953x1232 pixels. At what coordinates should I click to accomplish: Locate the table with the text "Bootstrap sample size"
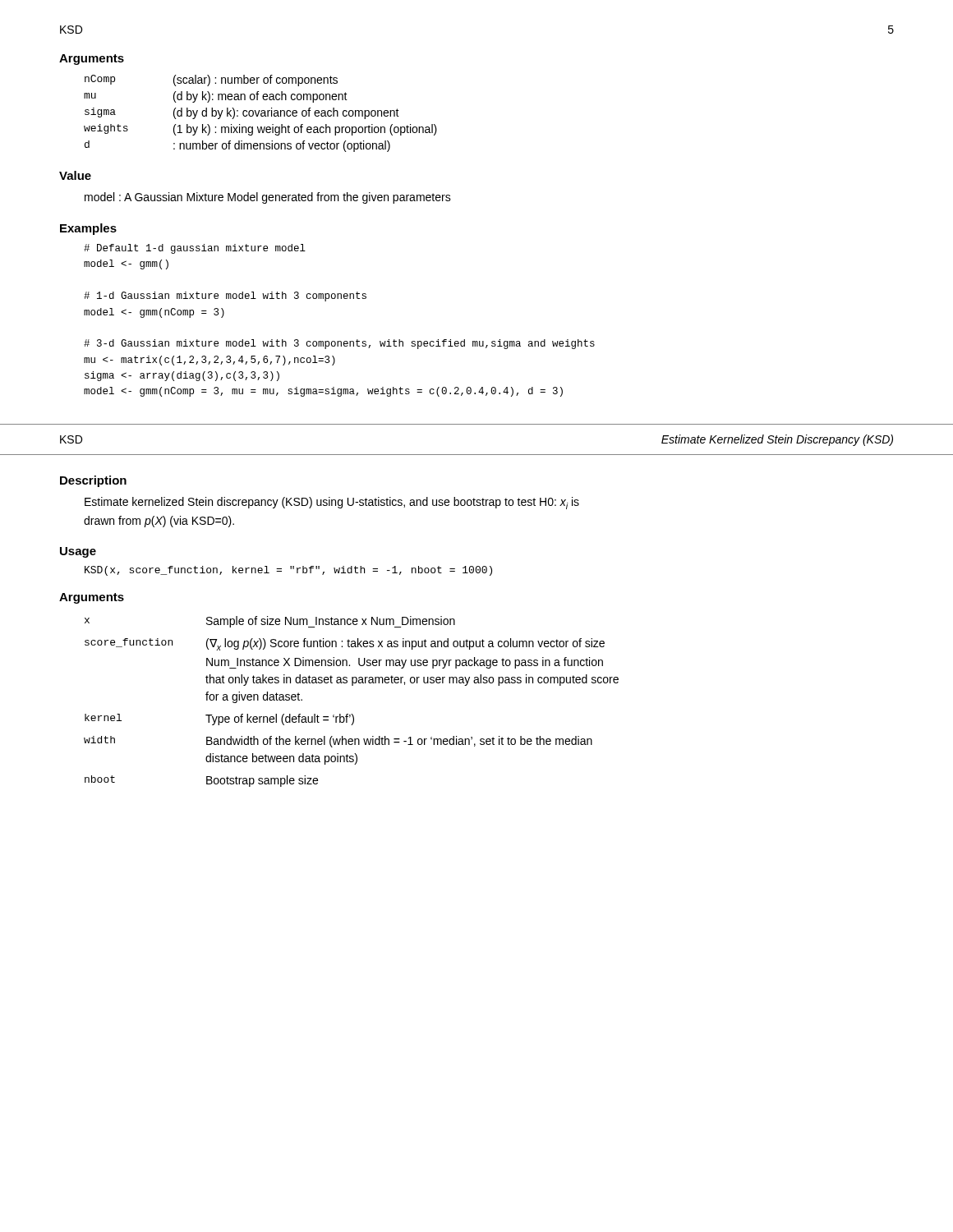click(x=476, y=701)
